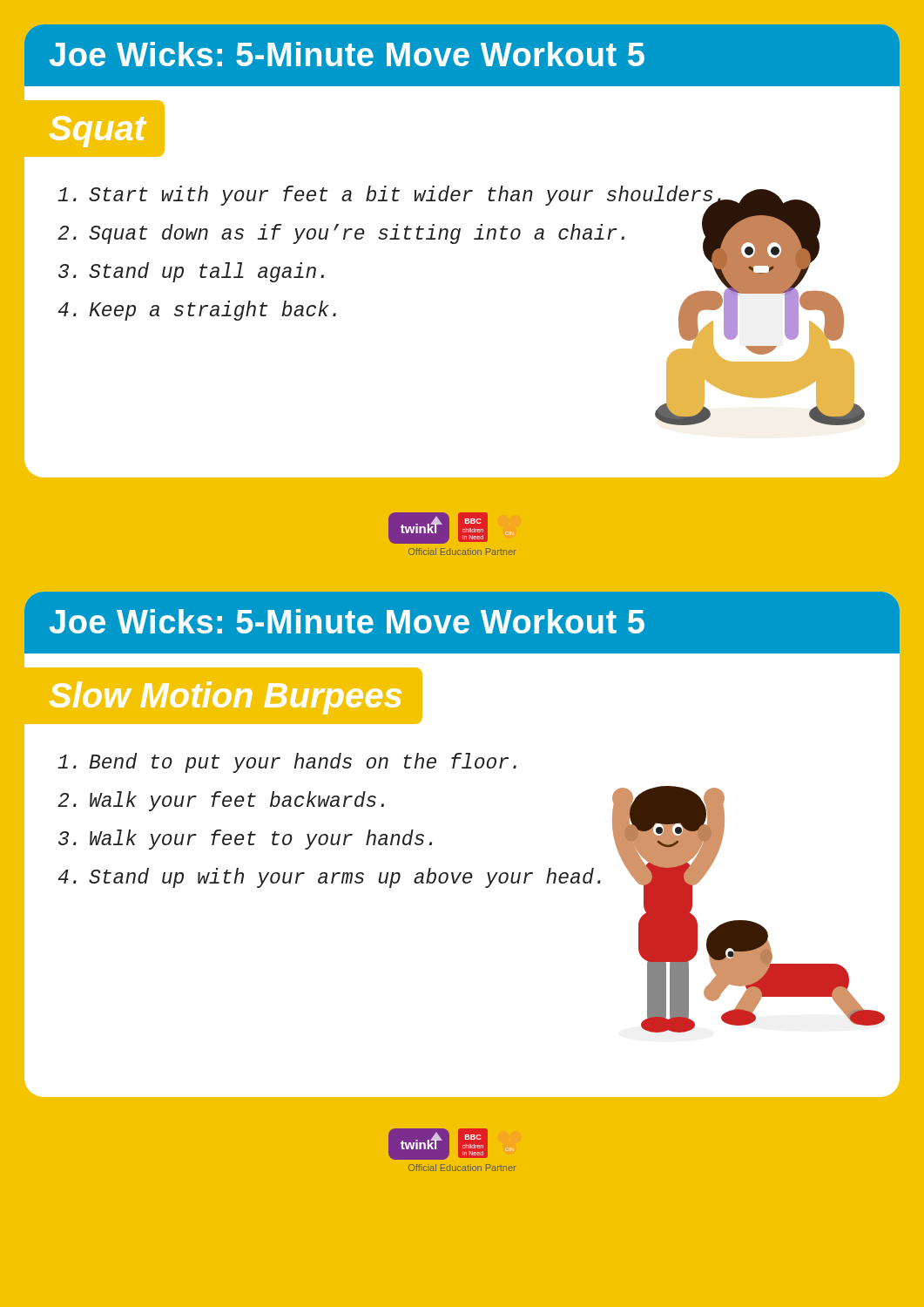
Task: Click on the list item that reads "2. Squat down as if you’re"
Action: pos(344,234)
